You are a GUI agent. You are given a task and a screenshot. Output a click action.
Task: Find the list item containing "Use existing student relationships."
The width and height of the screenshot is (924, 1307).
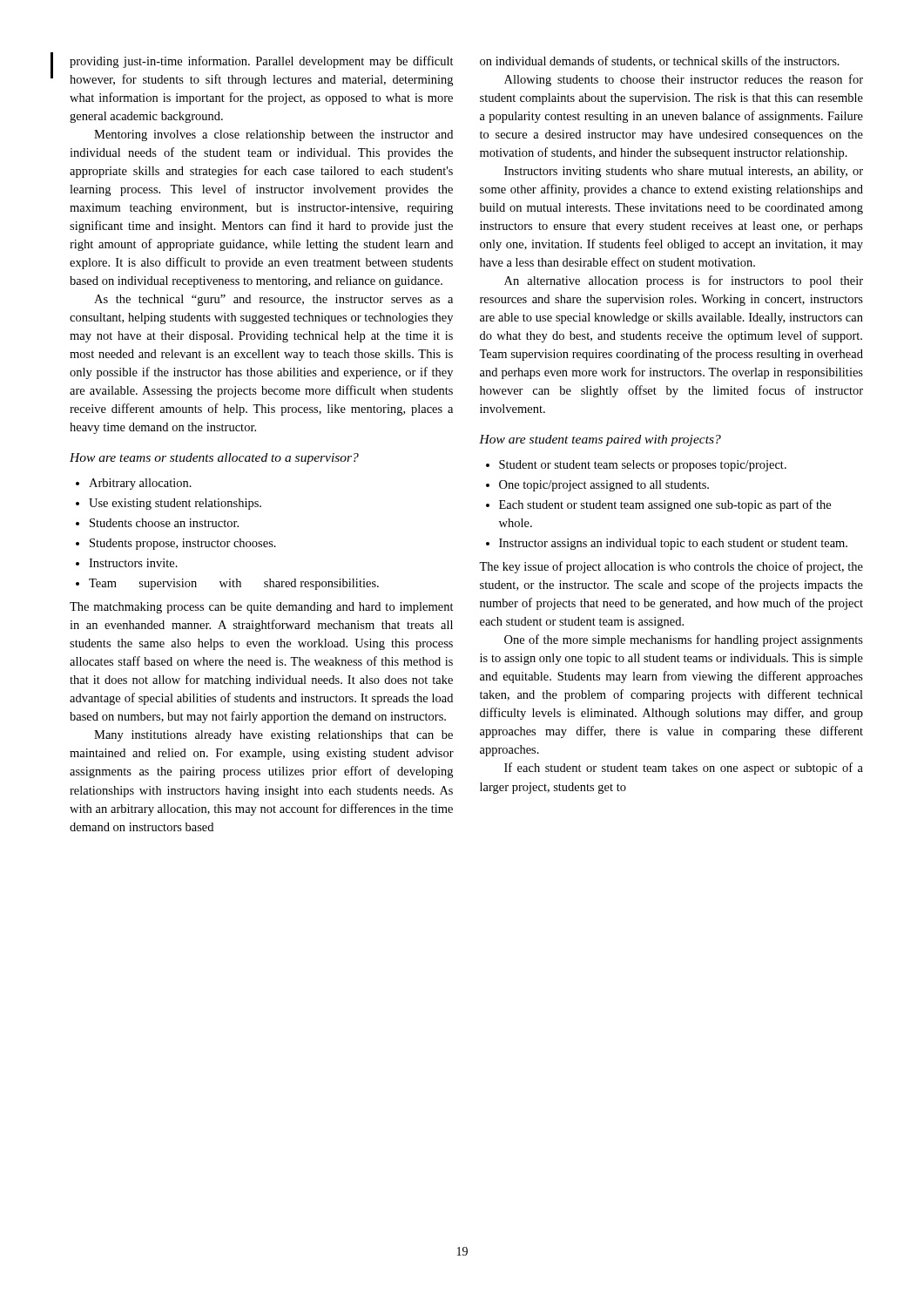click(x=175, y=503)
